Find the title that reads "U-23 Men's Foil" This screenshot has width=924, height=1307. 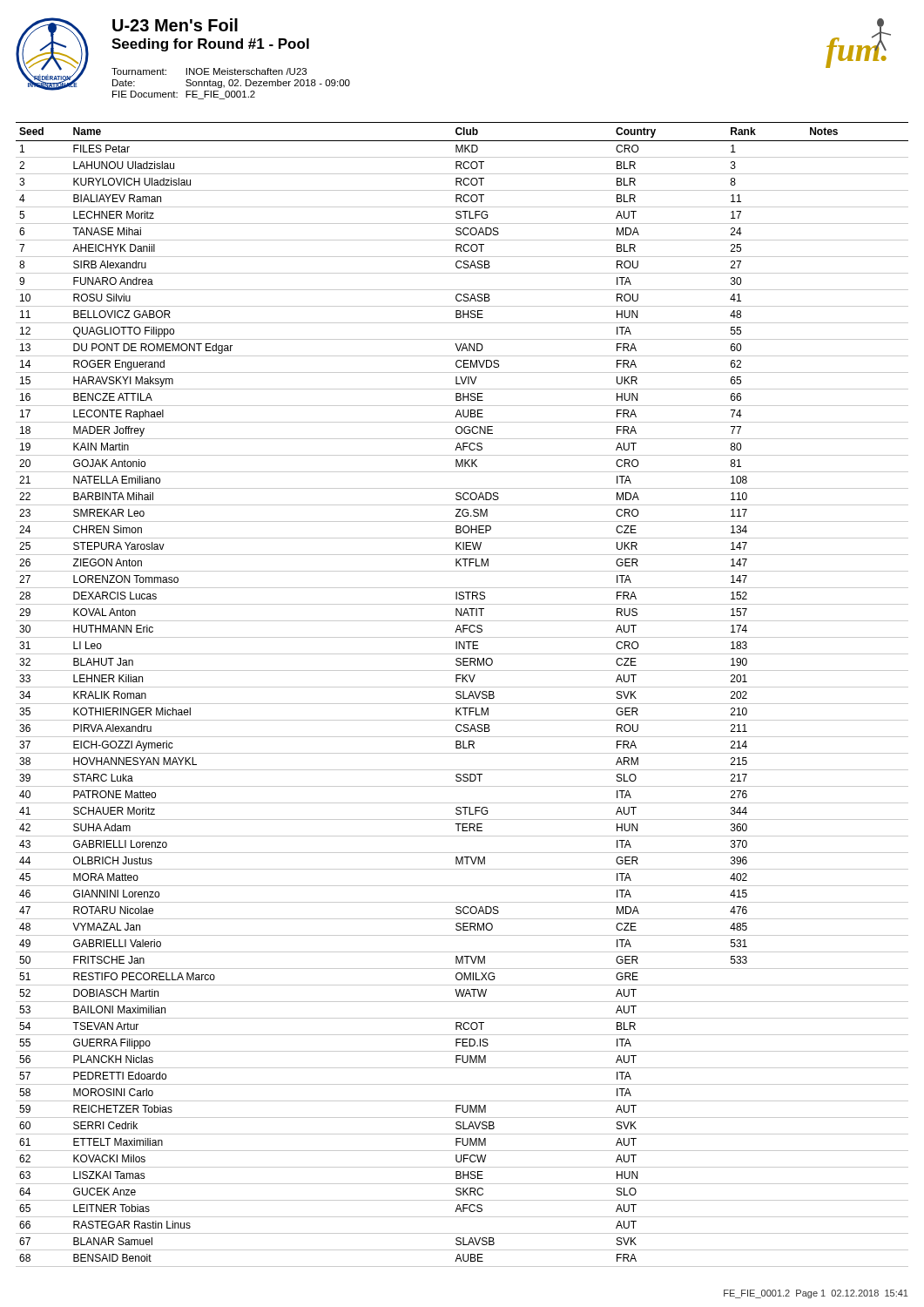click(211, 34)
